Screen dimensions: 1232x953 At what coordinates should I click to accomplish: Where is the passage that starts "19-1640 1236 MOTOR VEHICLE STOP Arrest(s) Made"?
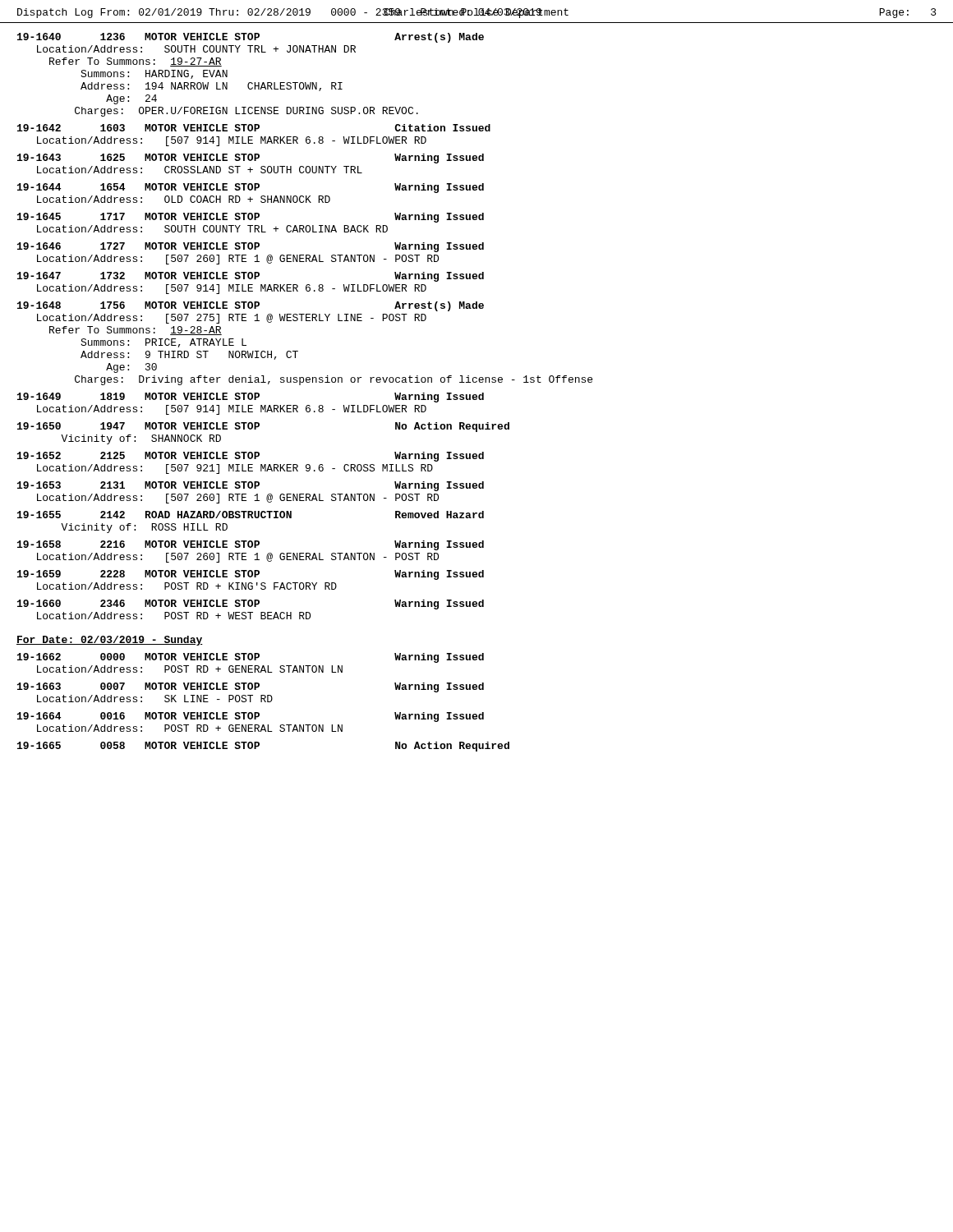251,38
